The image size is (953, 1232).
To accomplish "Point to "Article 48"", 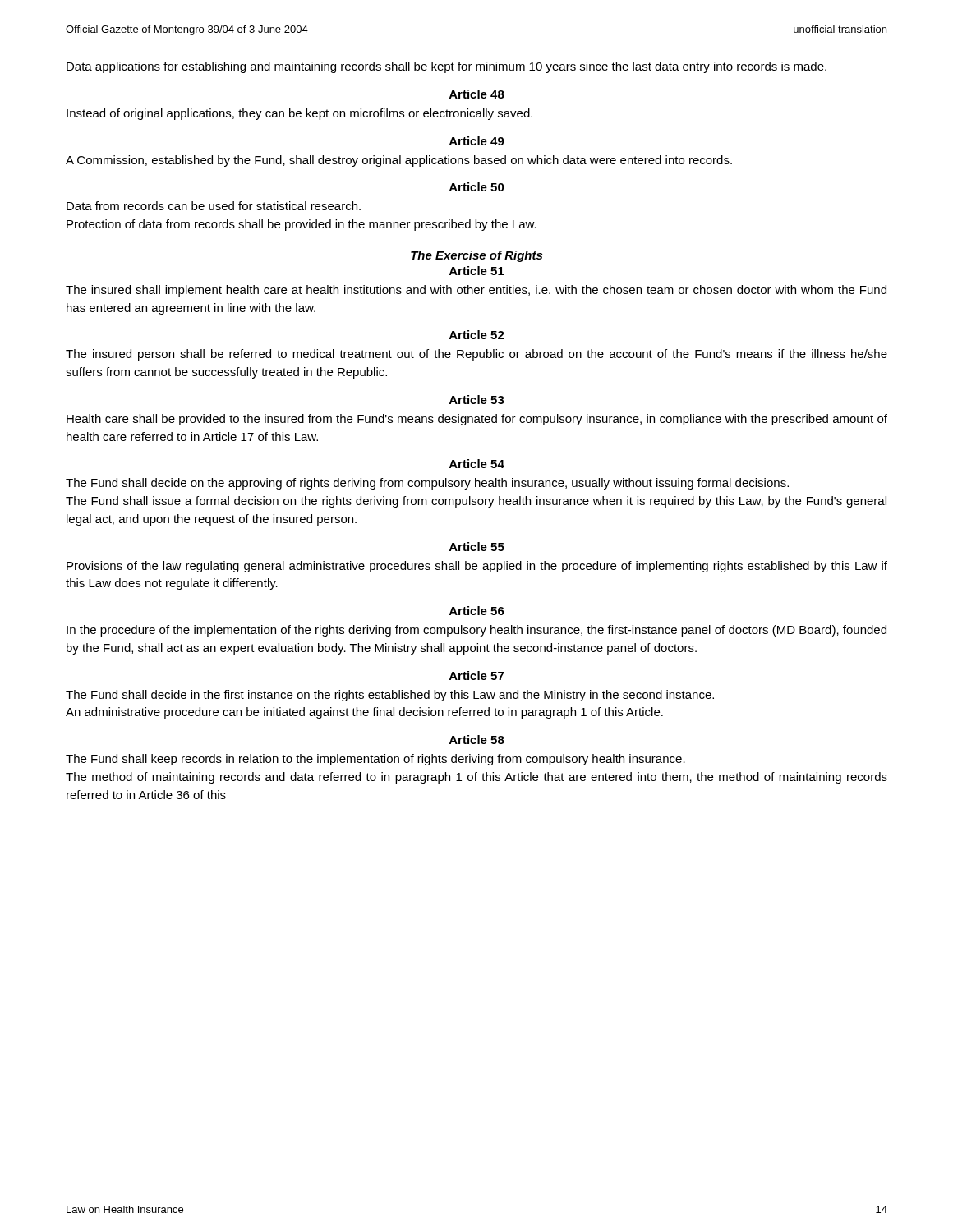I will (x=476, y=94).
